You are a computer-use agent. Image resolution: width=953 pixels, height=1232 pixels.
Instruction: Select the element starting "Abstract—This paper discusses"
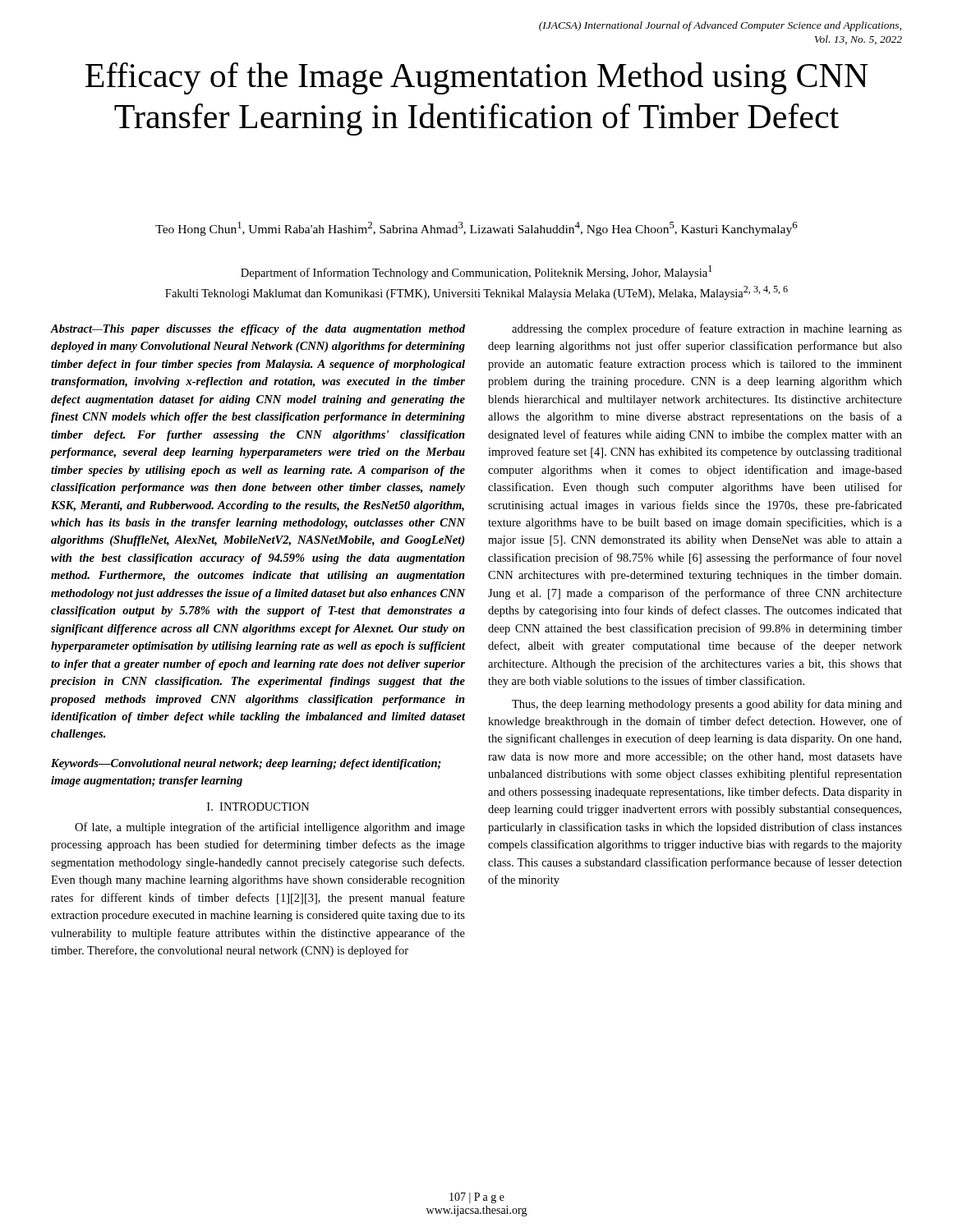point(258,532)
